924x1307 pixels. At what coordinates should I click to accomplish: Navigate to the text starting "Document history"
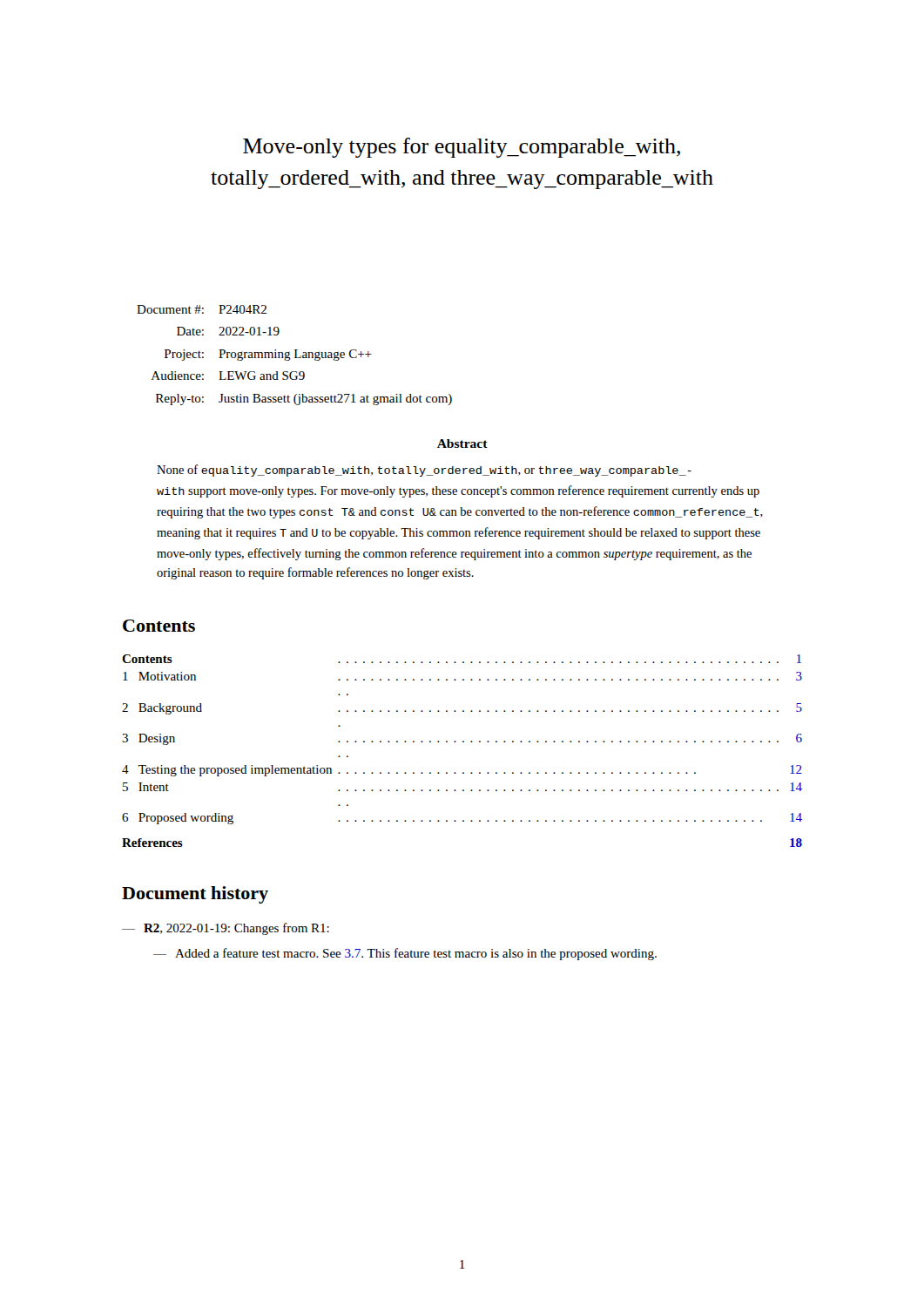[x=195, y=893]
